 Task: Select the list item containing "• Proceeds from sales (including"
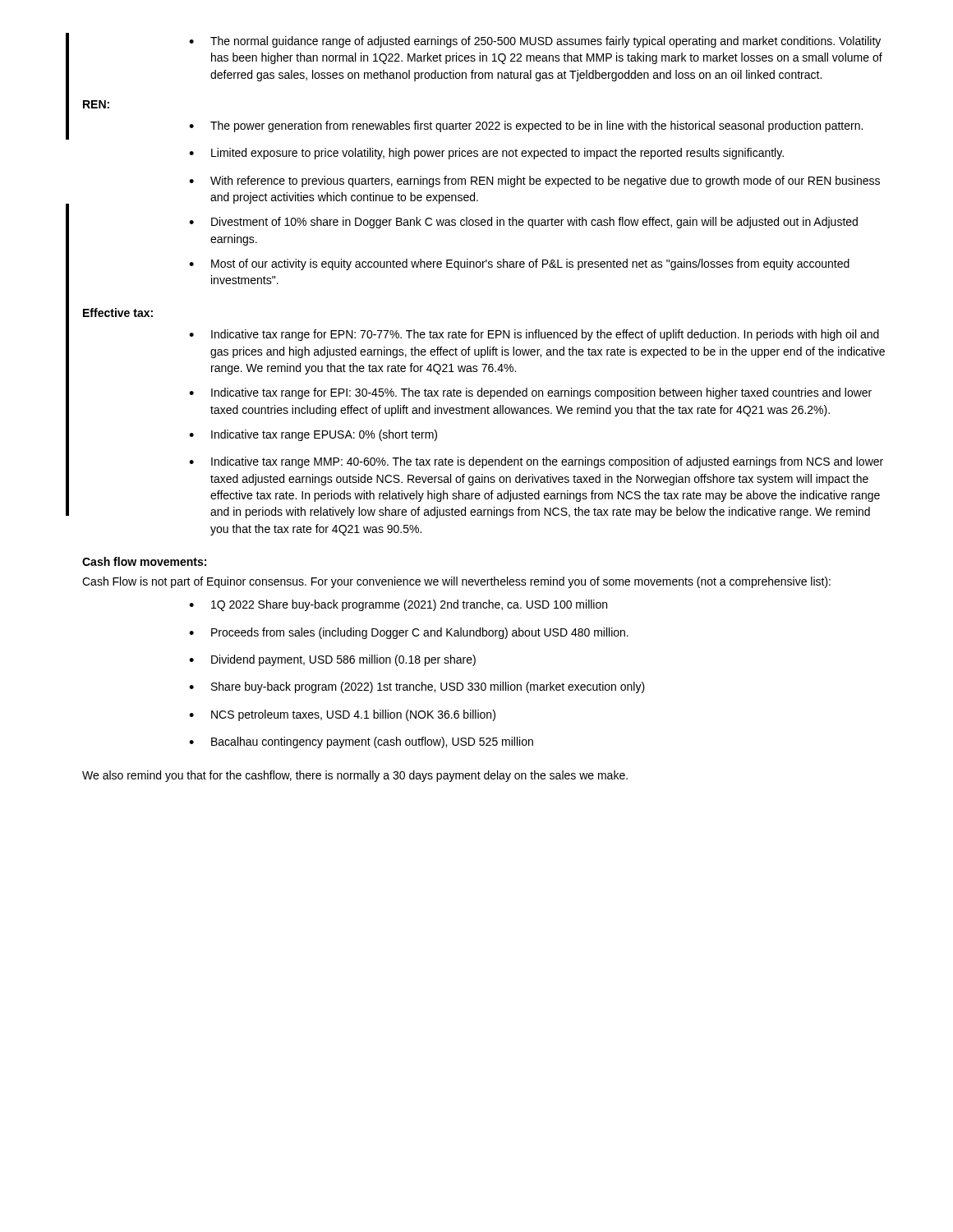(538, 633)
